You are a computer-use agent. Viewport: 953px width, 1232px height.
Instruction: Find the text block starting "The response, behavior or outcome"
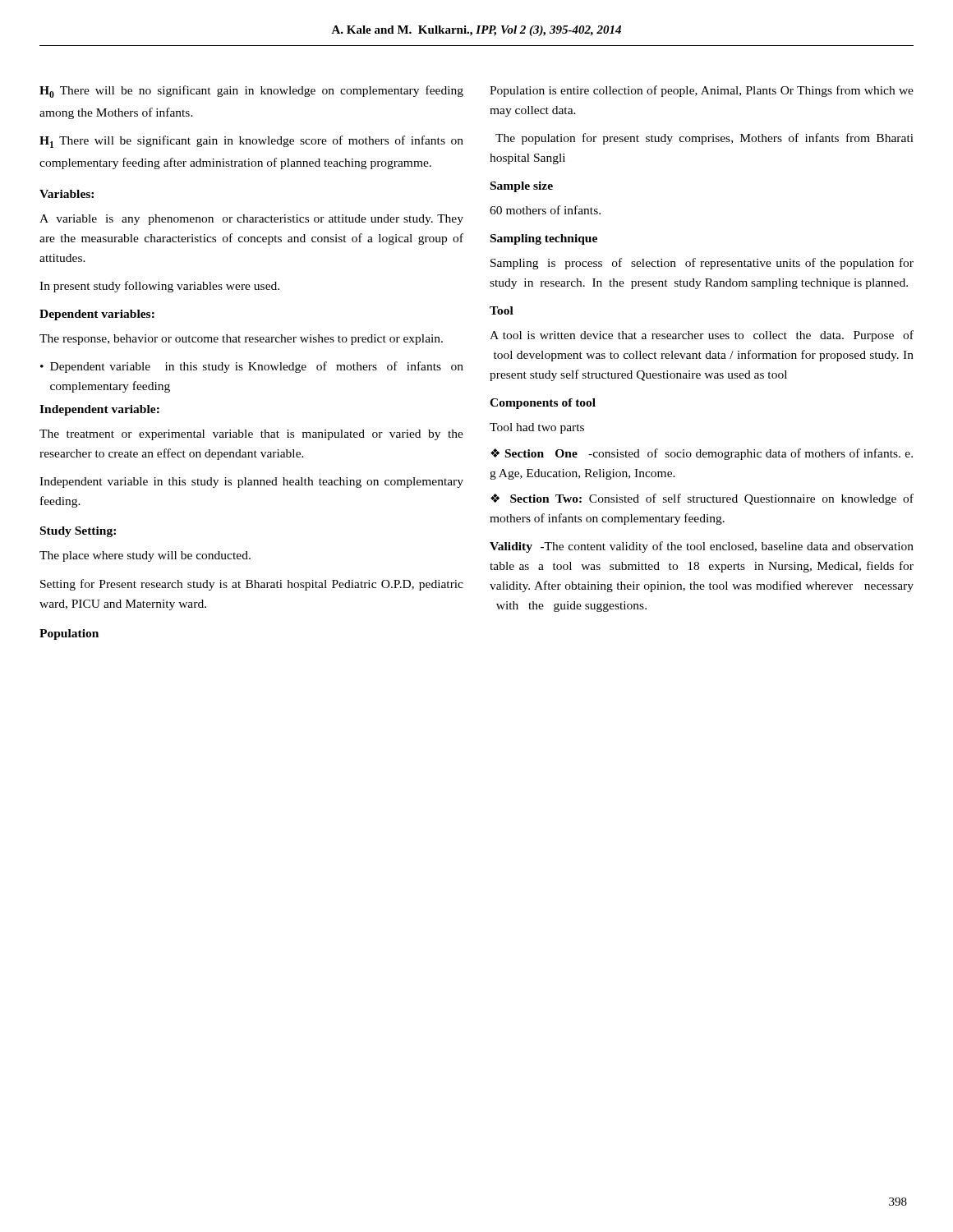click(x=242, y=338)
